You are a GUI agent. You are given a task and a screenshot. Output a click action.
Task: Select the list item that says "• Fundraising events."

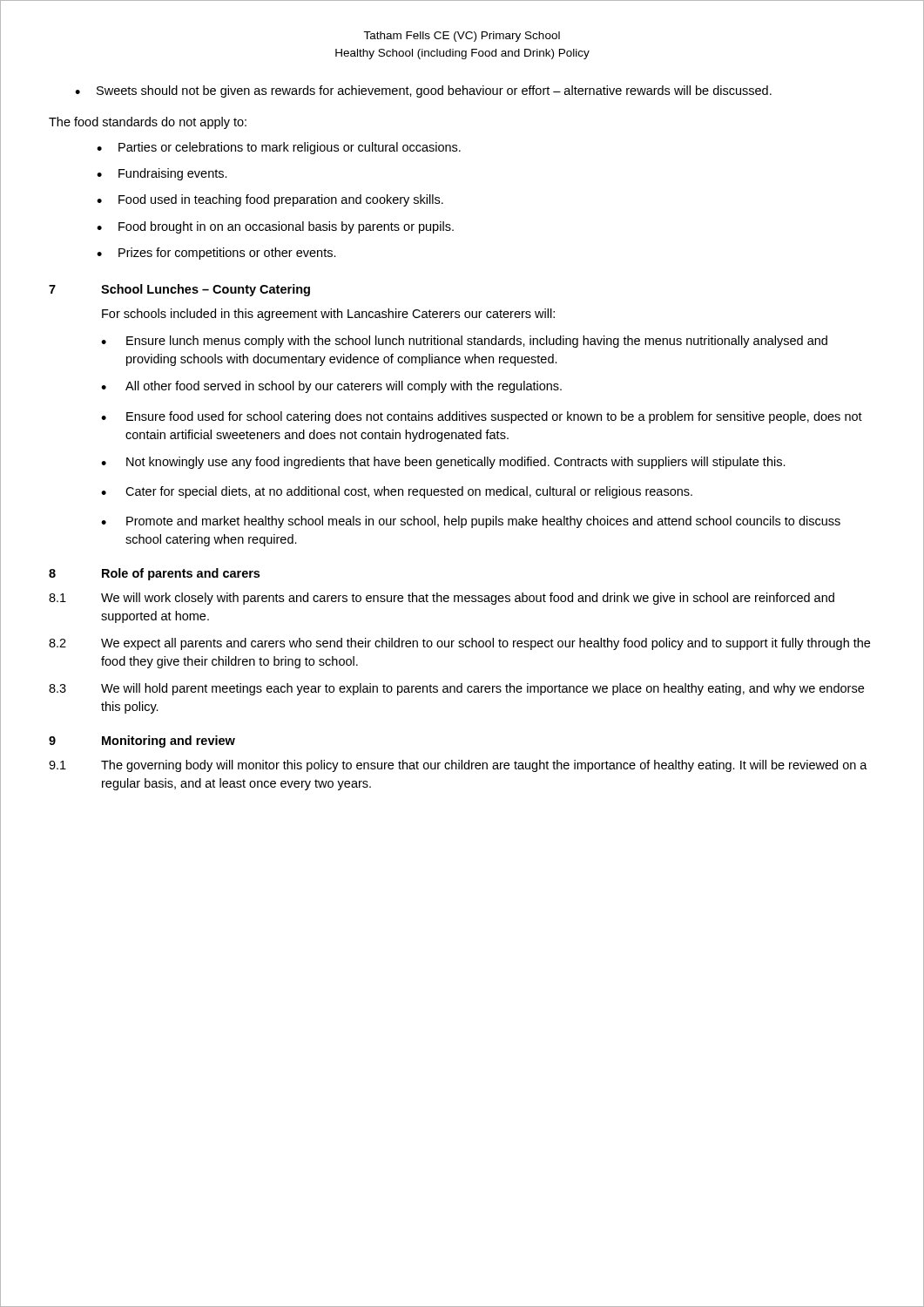(162, 174)
